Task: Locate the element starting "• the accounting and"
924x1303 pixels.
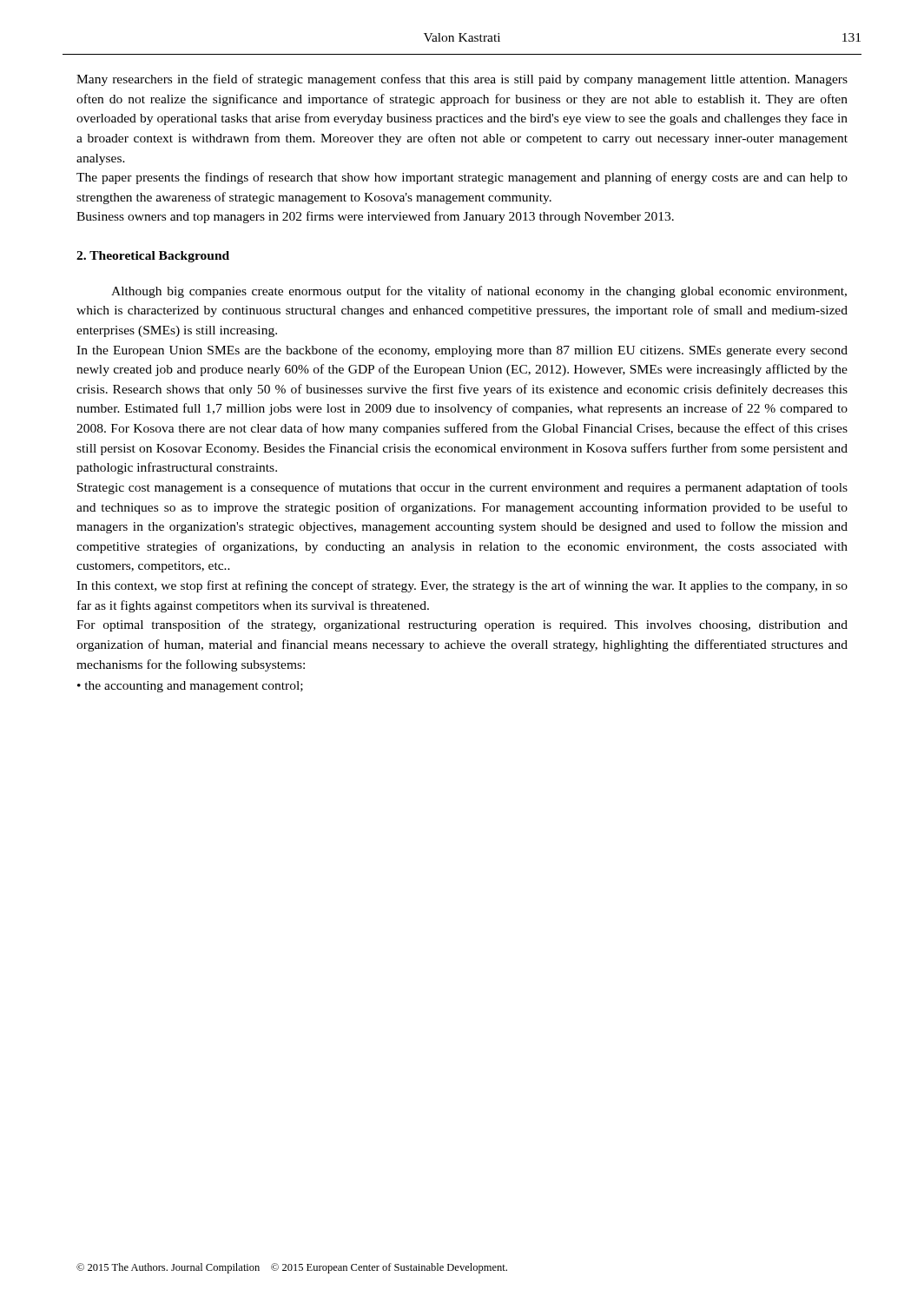Action: (x=190, y=685)
